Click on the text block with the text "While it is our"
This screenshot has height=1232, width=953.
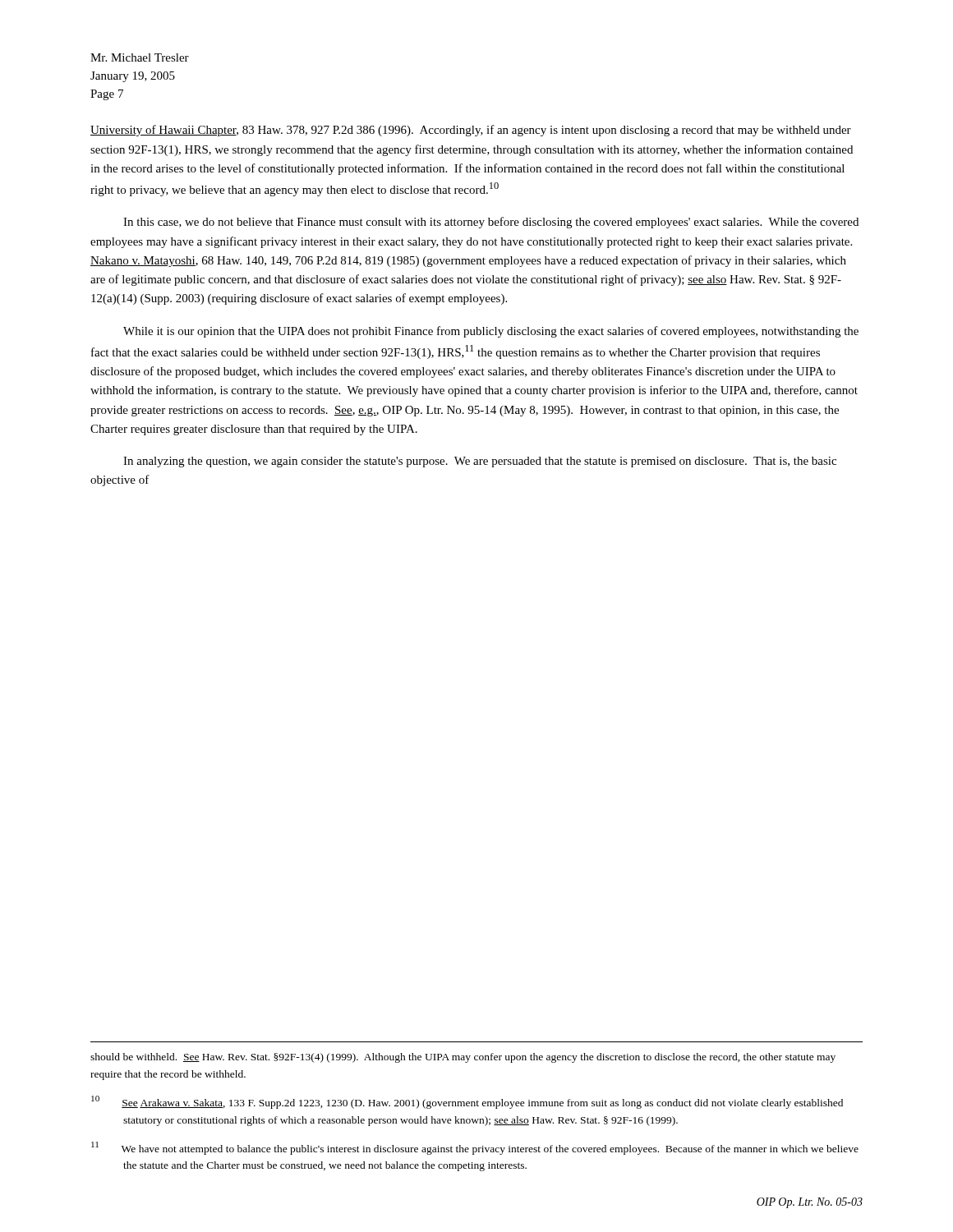pyautogui.click(x=476, y=380)
